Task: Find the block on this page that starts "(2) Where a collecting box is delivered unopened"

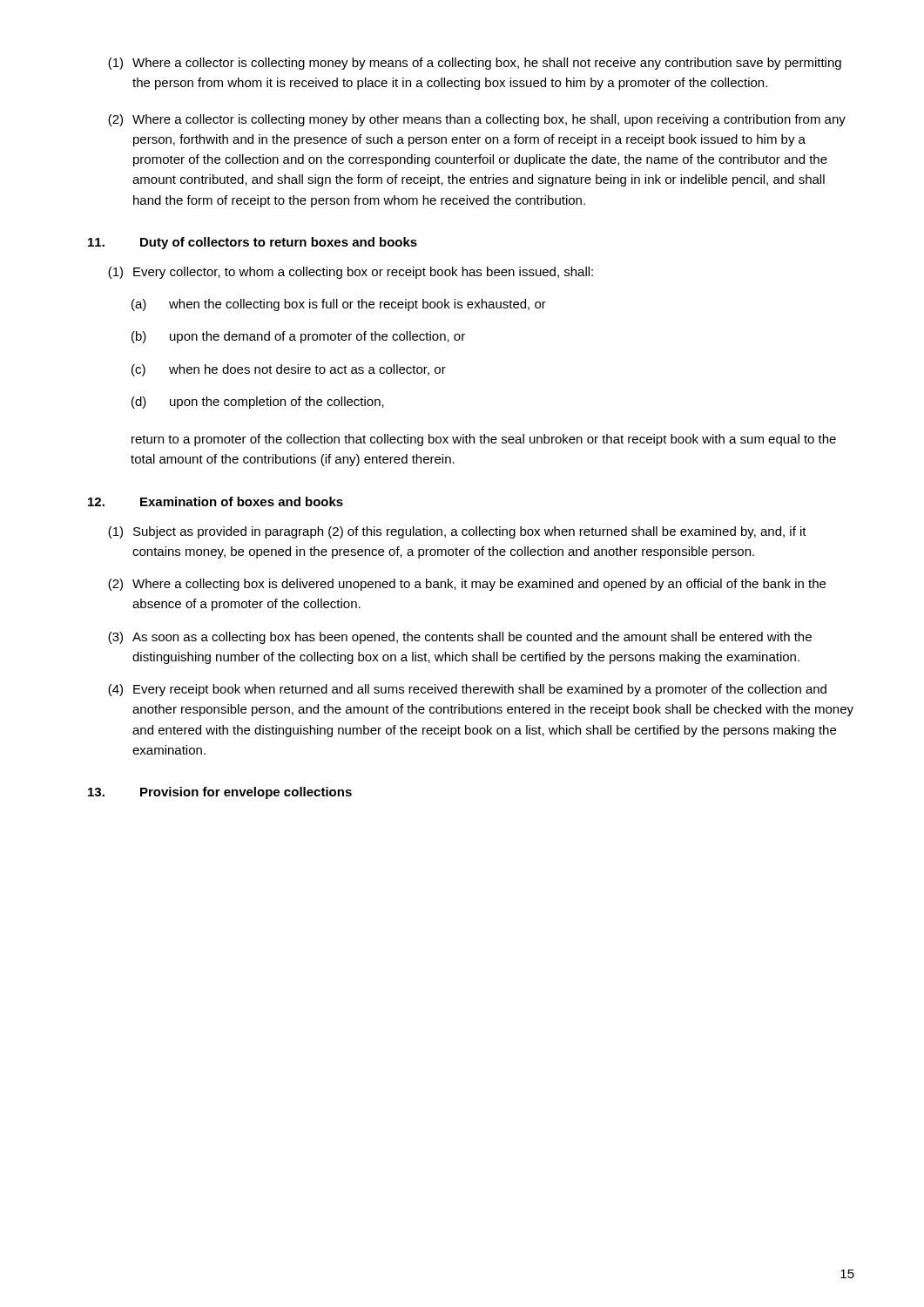Action: coord(471,594)
